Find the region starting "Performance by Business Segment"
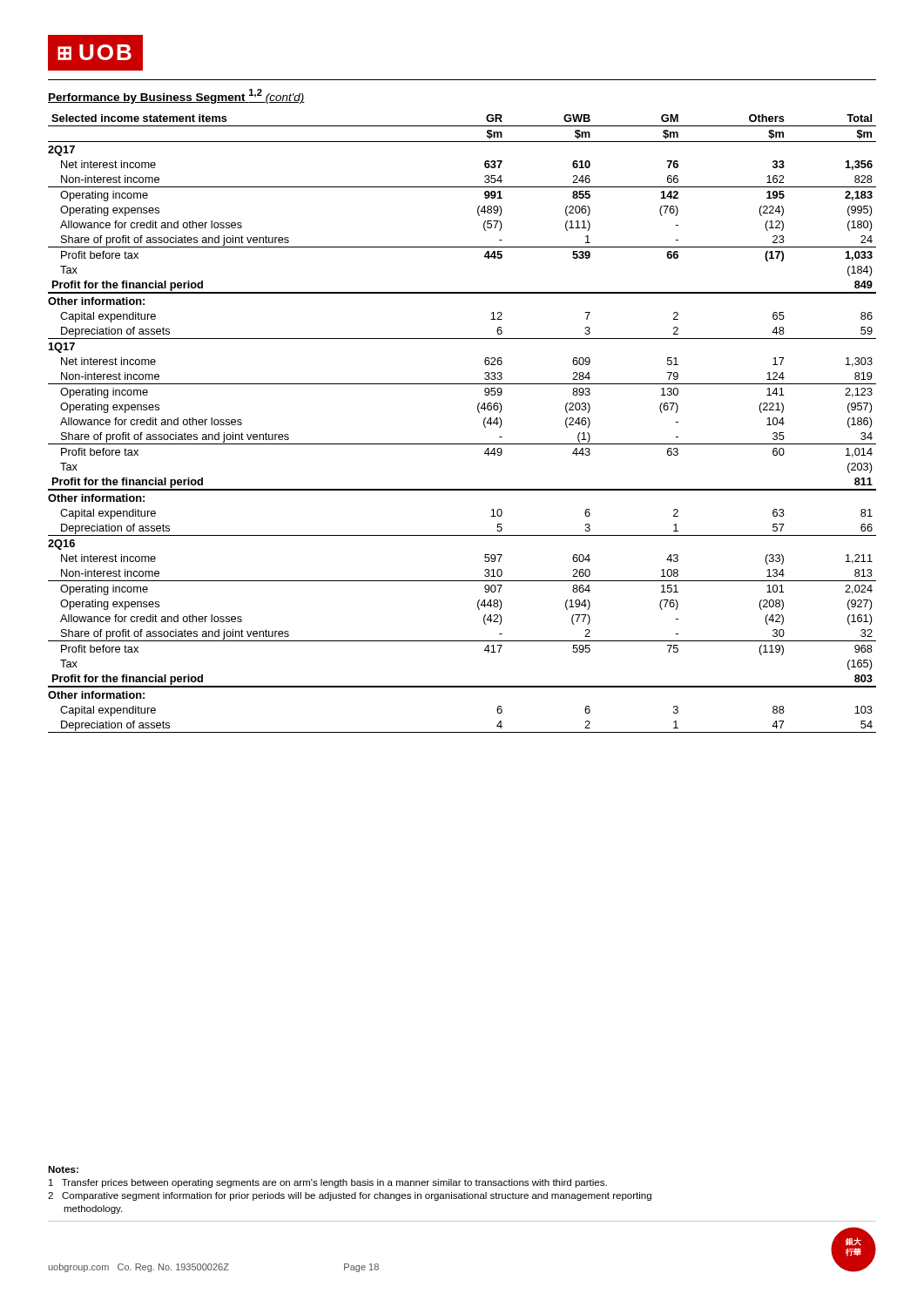The width and height of the screenshot is (924, 1307). [176, 95]
